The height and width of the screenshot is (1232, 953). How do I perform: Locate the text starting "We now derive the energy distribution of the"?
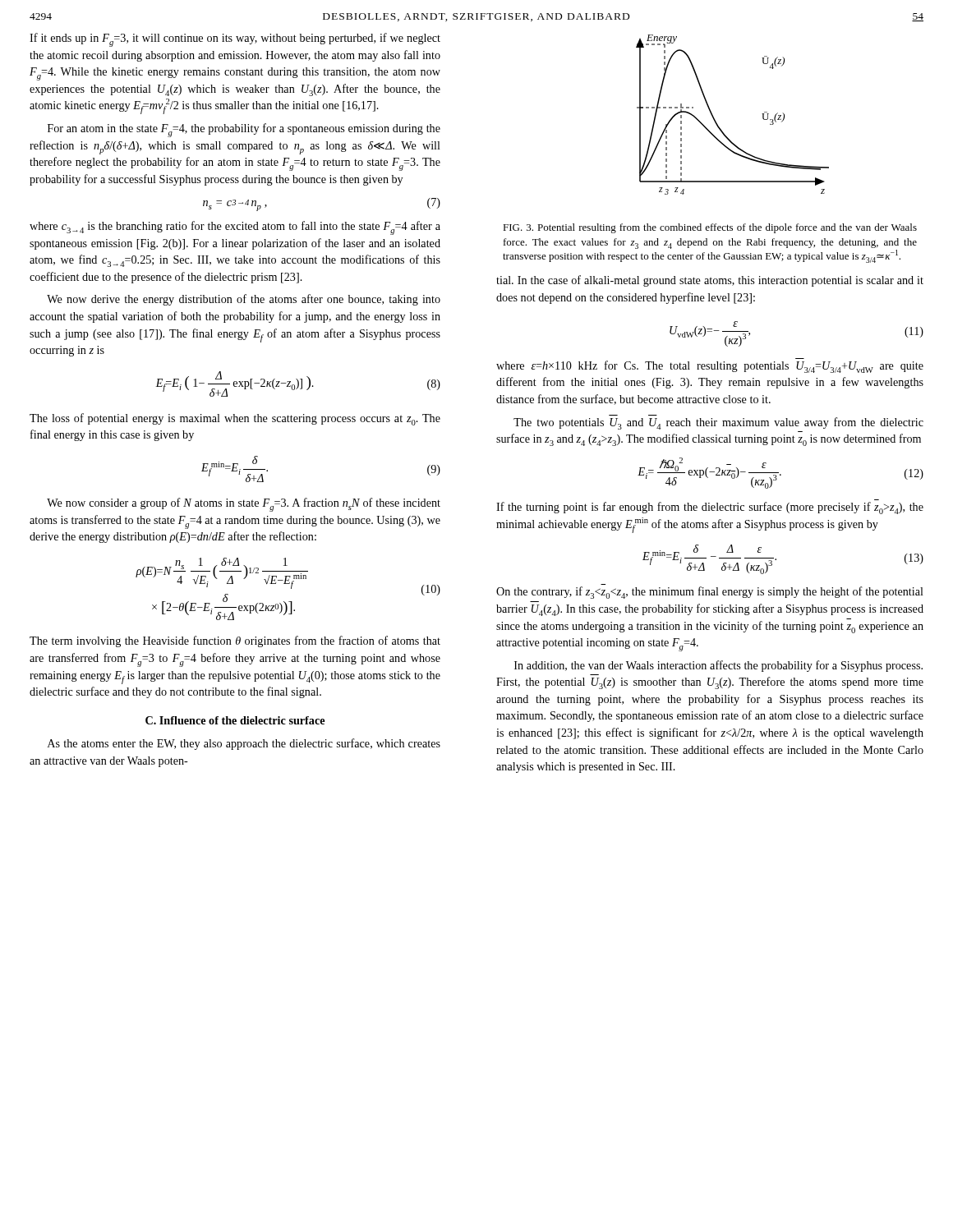point(235,325)
